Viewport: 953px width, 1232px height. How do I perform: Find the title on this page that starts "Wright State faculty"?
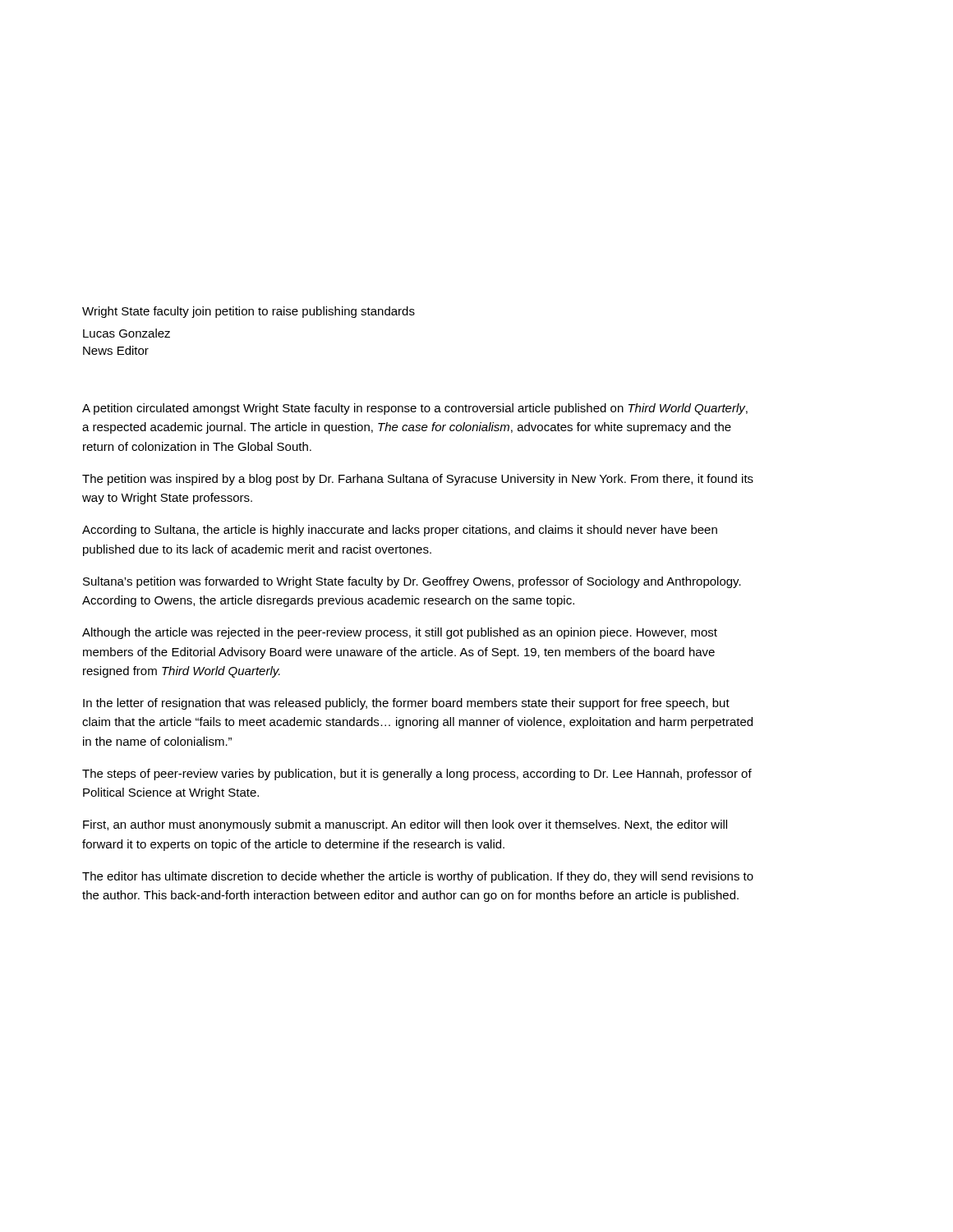coord(248,311)
